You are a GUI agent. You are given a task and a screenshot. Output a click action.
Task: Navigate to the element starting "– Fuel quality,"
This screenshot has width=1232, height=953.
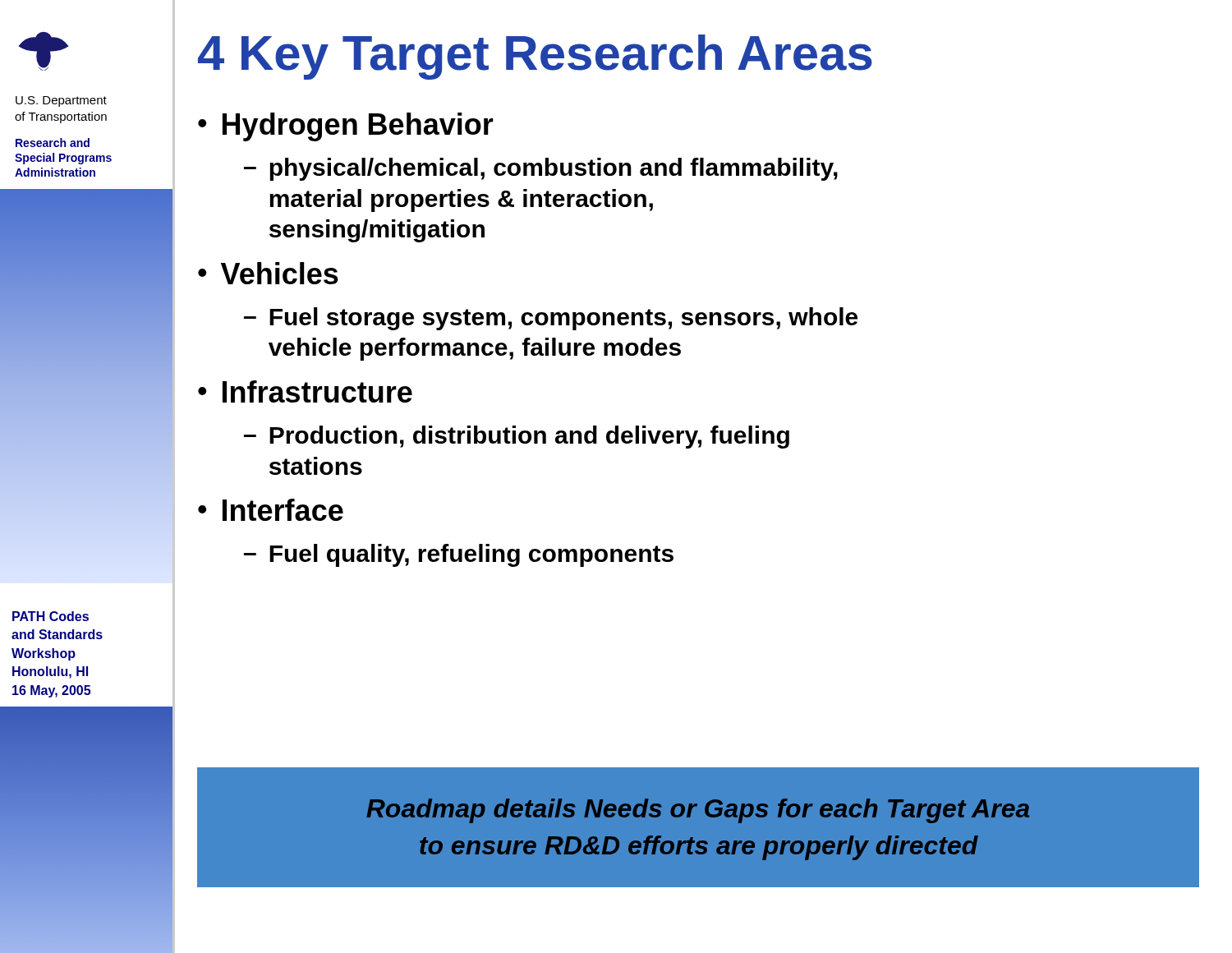(459, 554)
